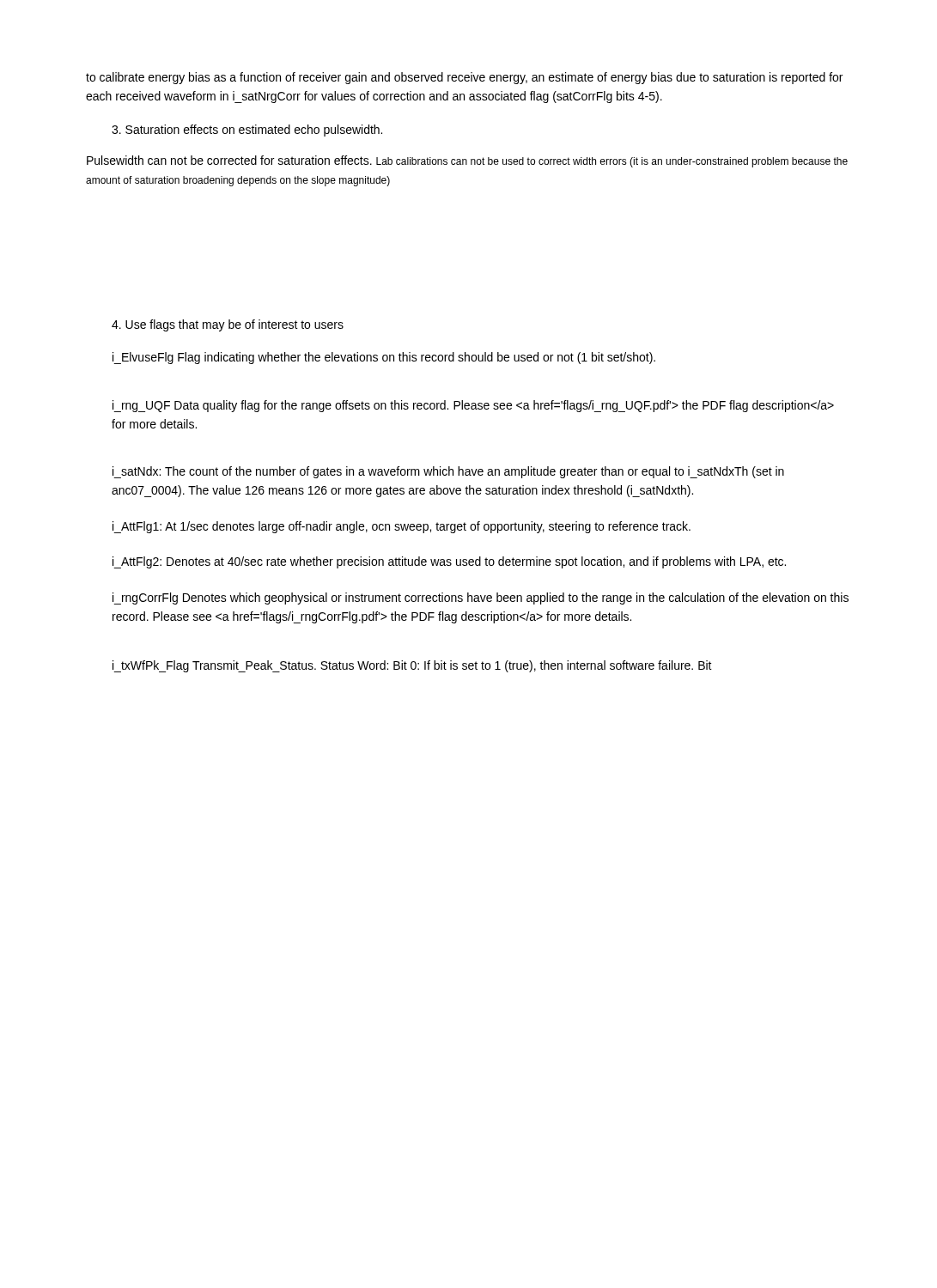Screen dimensions: 1288x937
Task: Find the block on this page that starts "i_txWfPk_Flag Transmit_Peak_Status. Status Word: Bit 0:"
Action: [x=412, y=666]
